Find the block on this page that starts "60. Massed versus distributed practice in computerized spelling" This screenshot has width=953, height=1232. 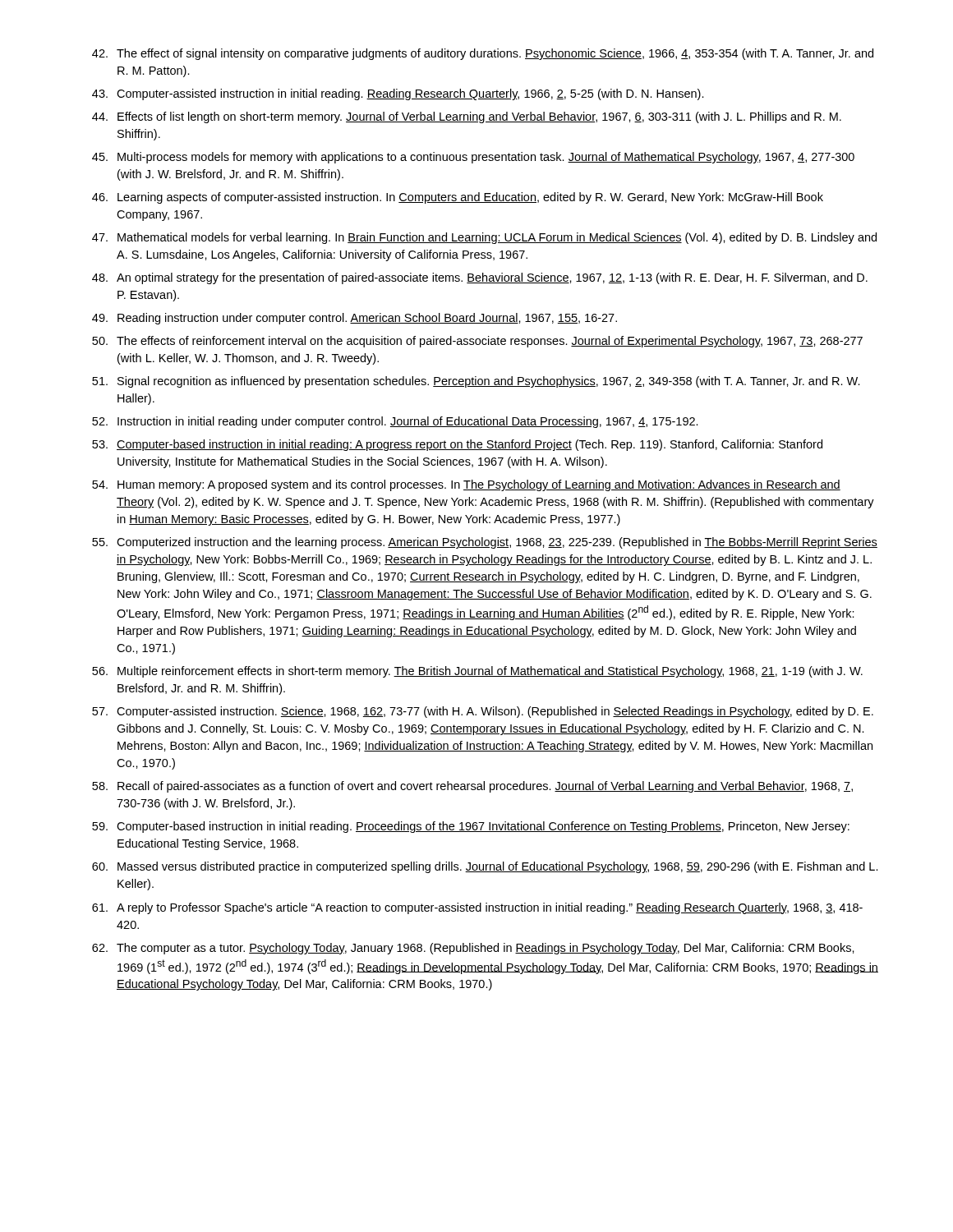click(476, 876)
